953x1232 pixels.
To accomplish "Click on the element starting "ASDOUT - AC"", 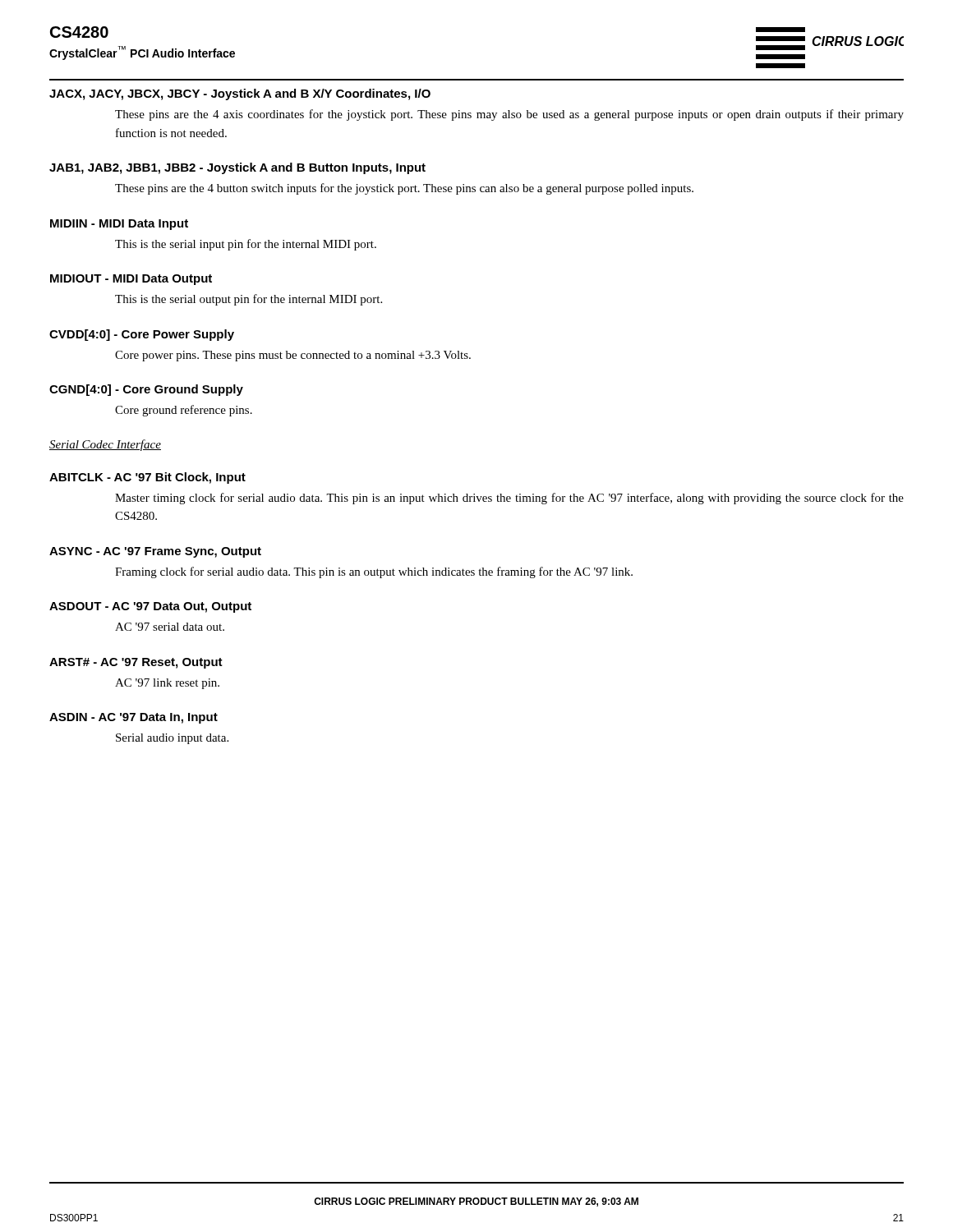I will click(x=150, y=606).
